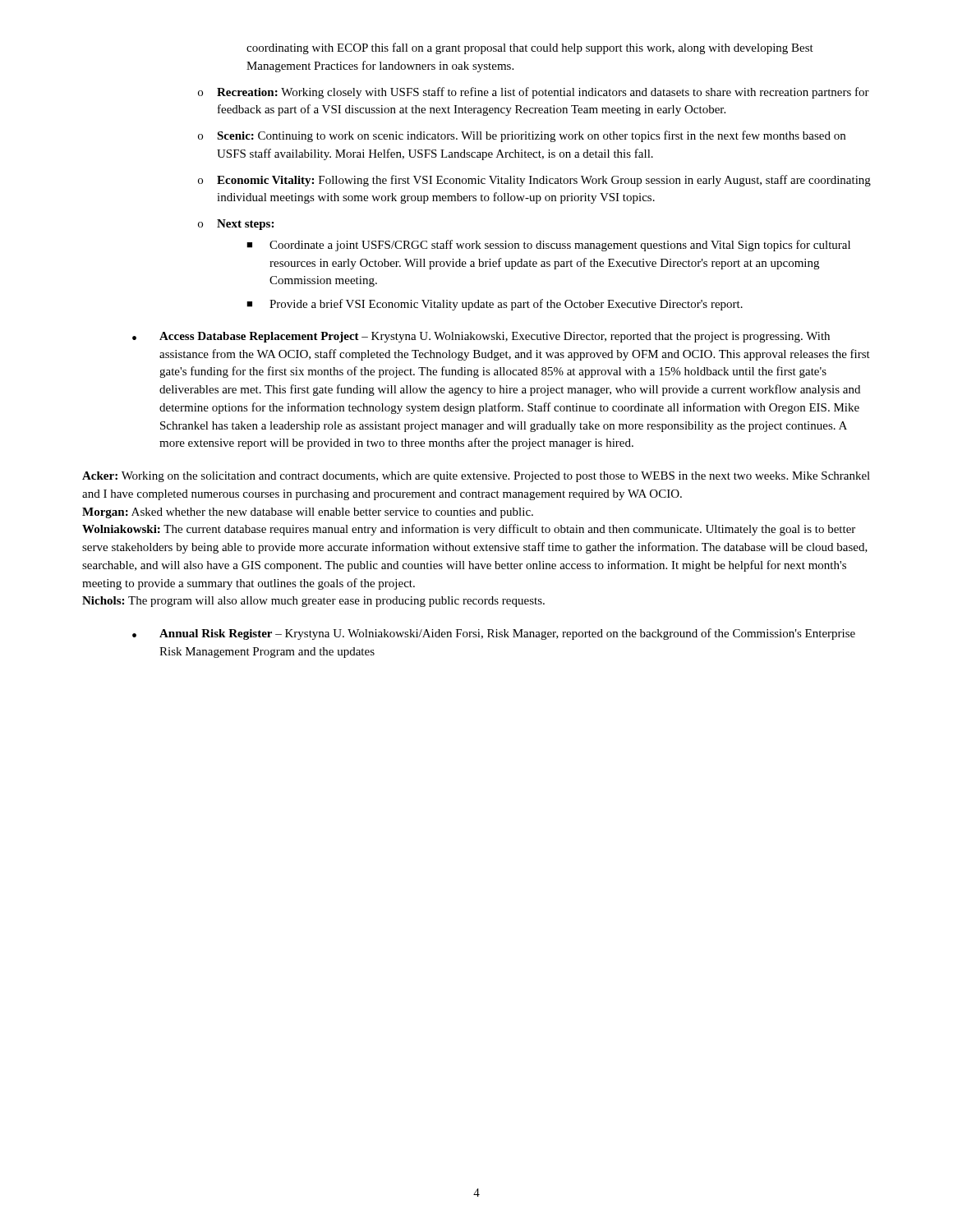Click the passage that begins "o Economic Vitality: Following"

(x=530, y=189)
